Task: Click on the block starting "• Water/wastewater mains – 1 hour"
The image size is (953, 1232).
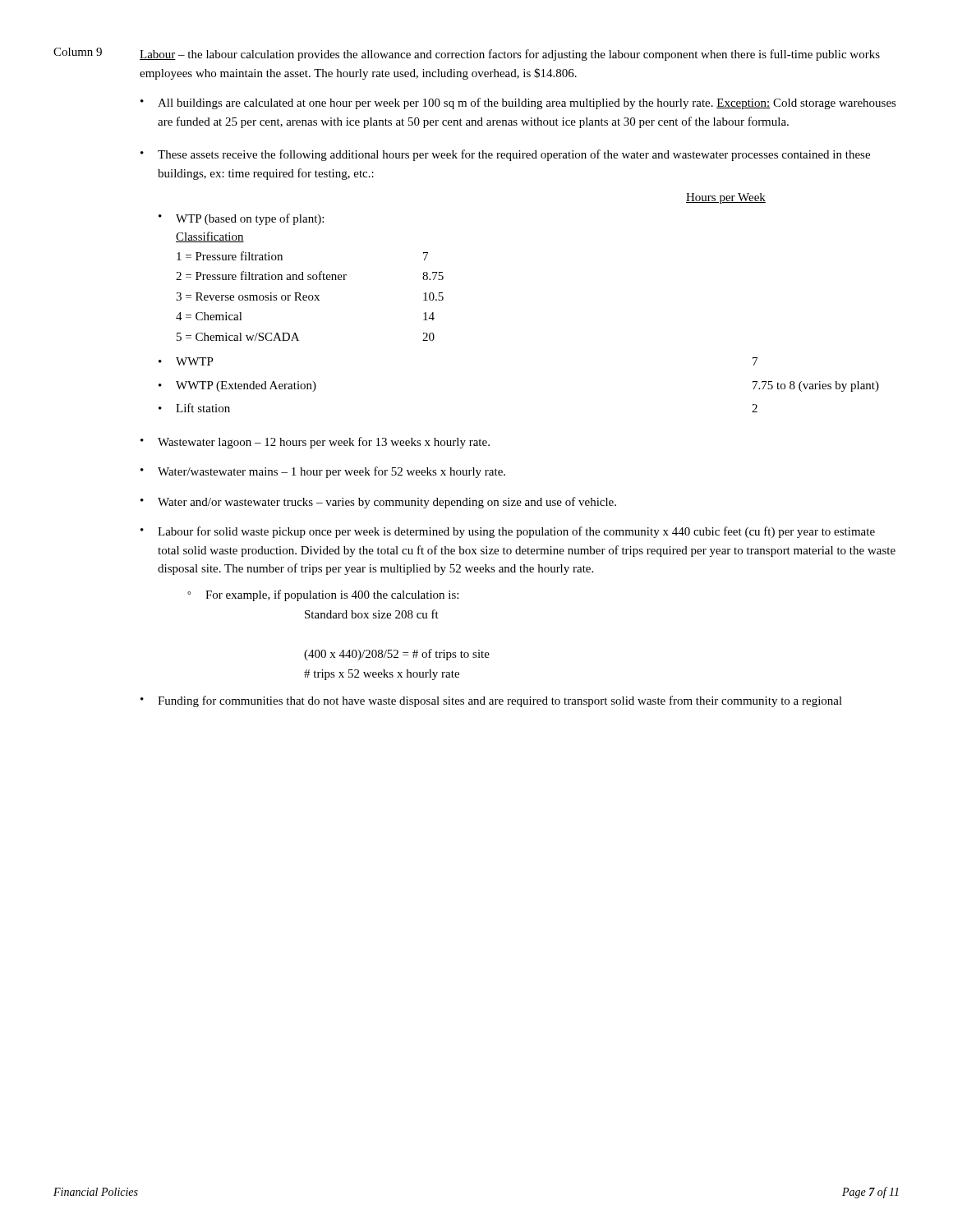Action: (323, 472)
